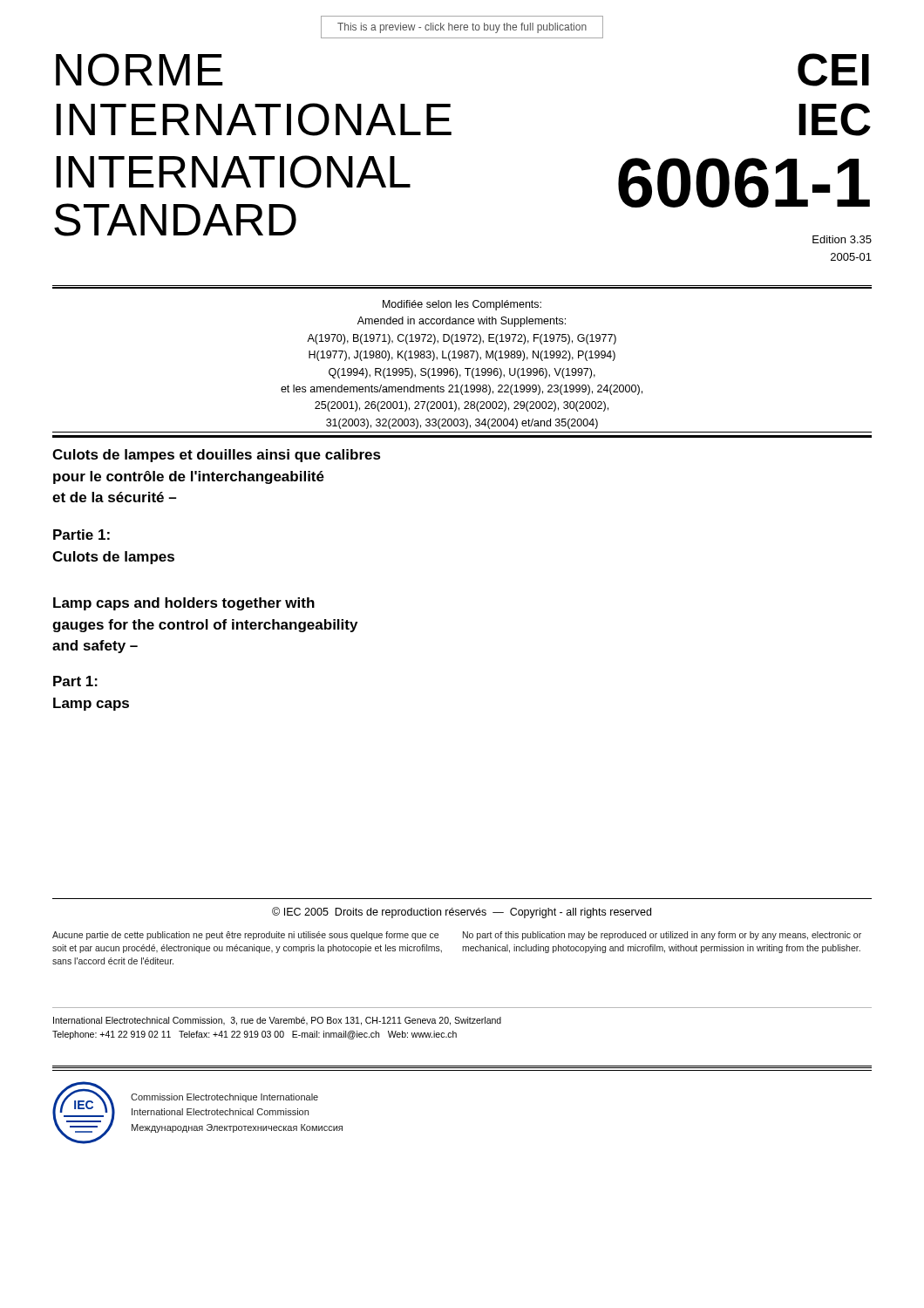Find the text starting "Part 1:Lamp caps"
Viewport: 924px width, 1308px height.
click(91, 692)
